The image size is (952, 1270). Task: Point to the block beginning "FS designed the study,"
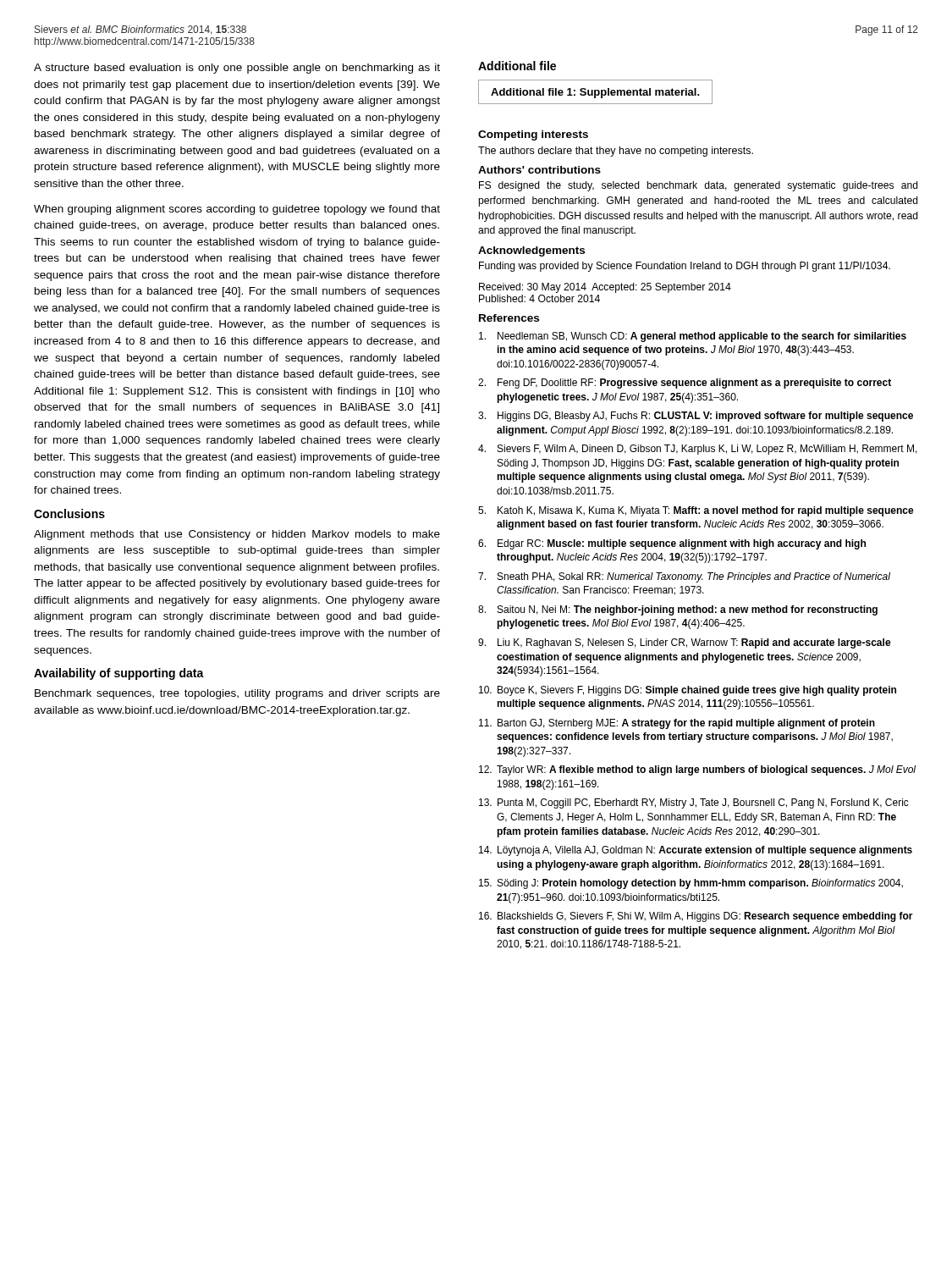(x=698, y=209)
